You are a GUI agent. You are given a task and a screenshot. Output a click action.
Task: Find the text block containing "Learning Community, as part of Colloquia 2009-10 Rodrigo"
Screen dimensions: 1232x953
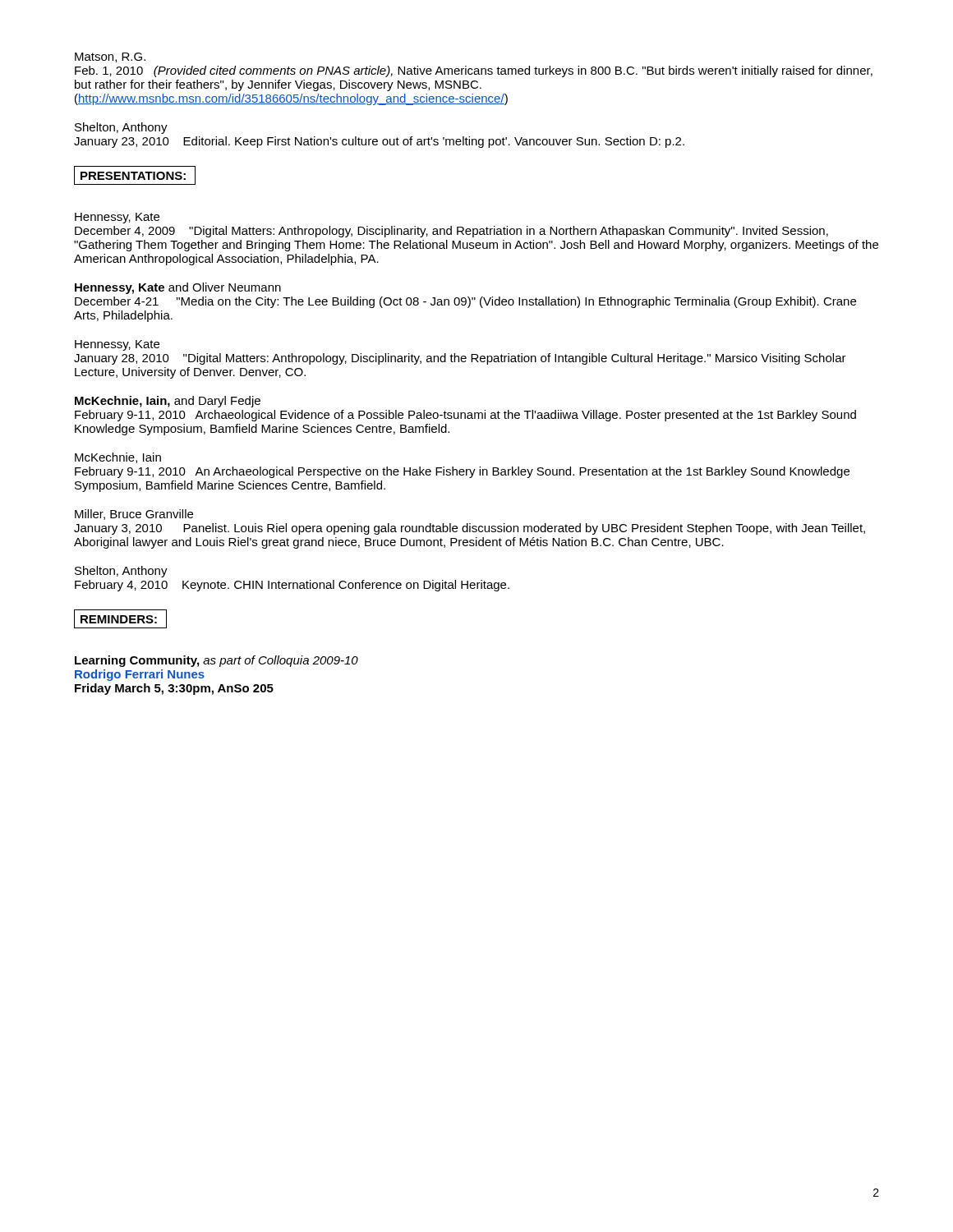coord(216,674)
